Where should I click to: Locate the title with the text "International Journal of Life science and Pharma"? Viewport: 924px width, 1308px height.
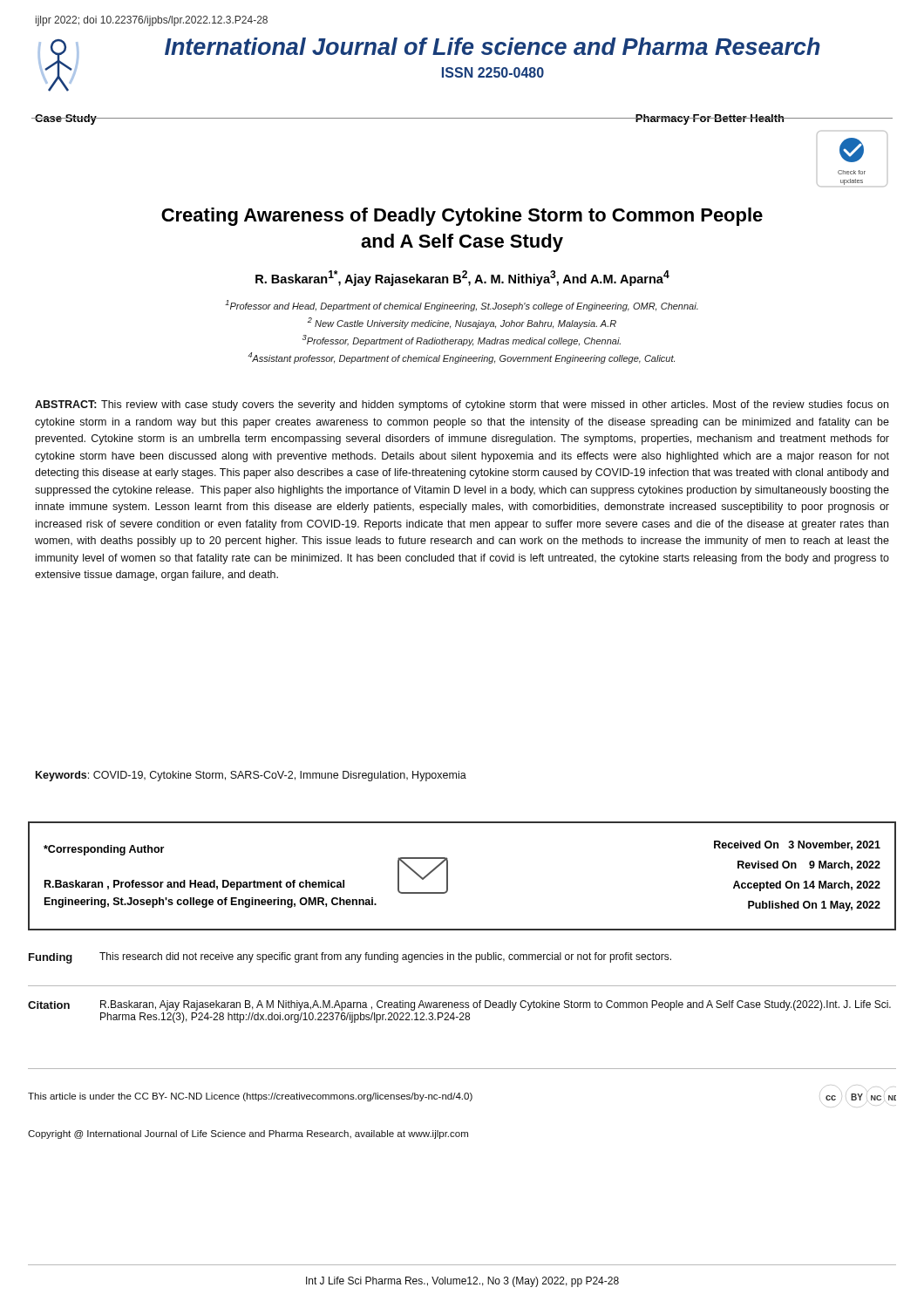click(x=493, y=57)
